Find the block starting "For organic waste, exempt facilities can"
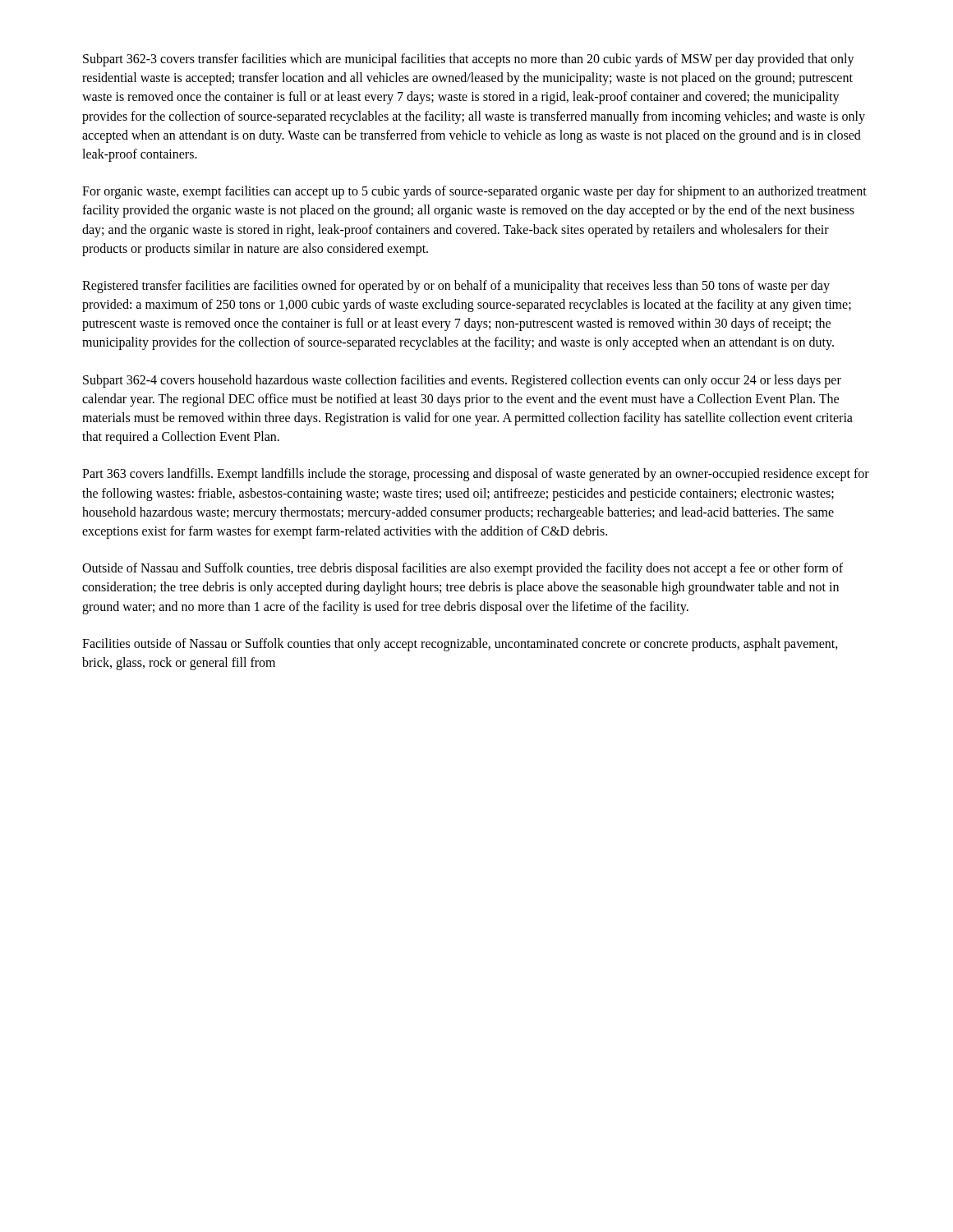 coord(474,220)
